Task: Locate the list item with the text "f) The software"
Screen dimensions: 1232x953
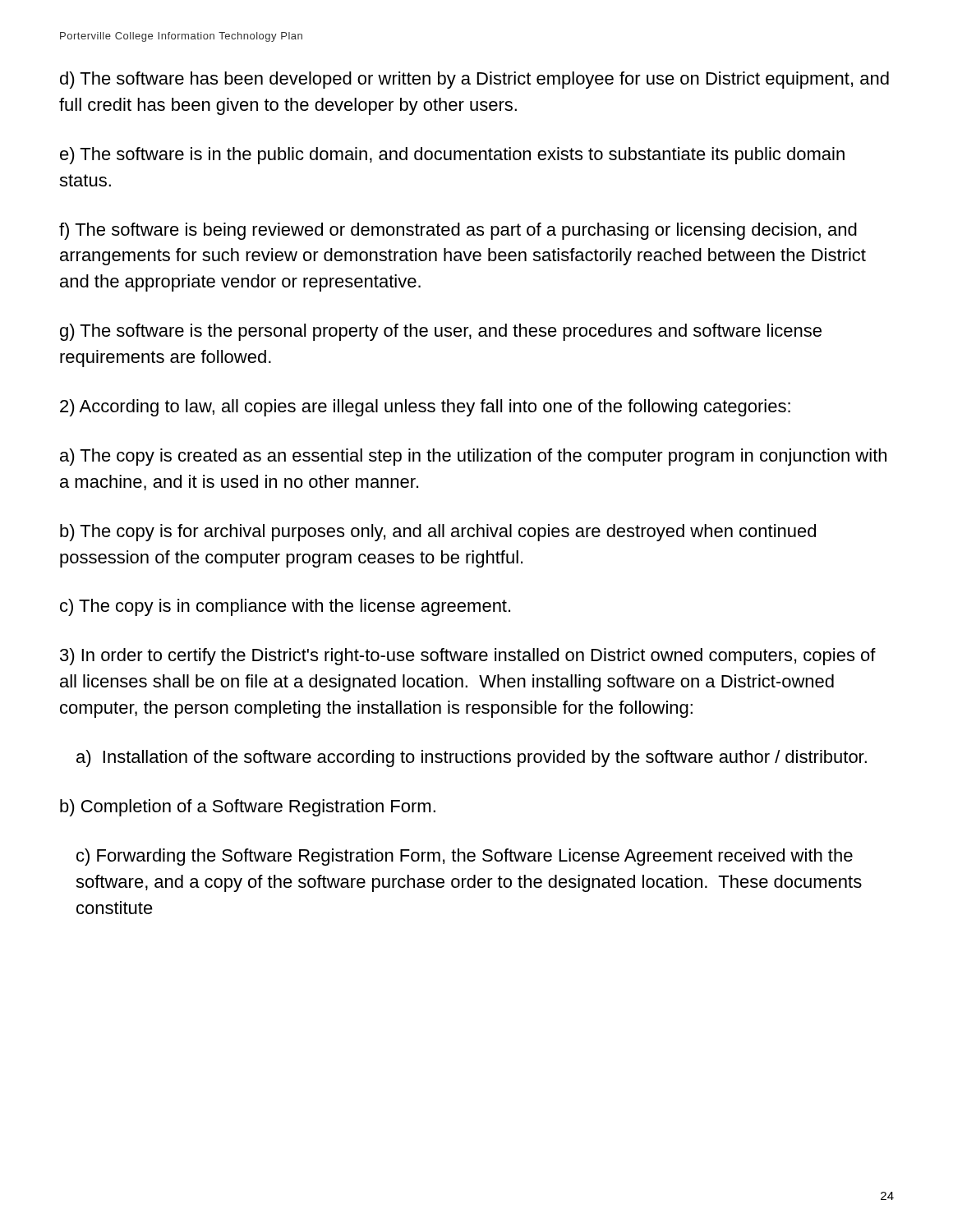Action: coord(463,255)
